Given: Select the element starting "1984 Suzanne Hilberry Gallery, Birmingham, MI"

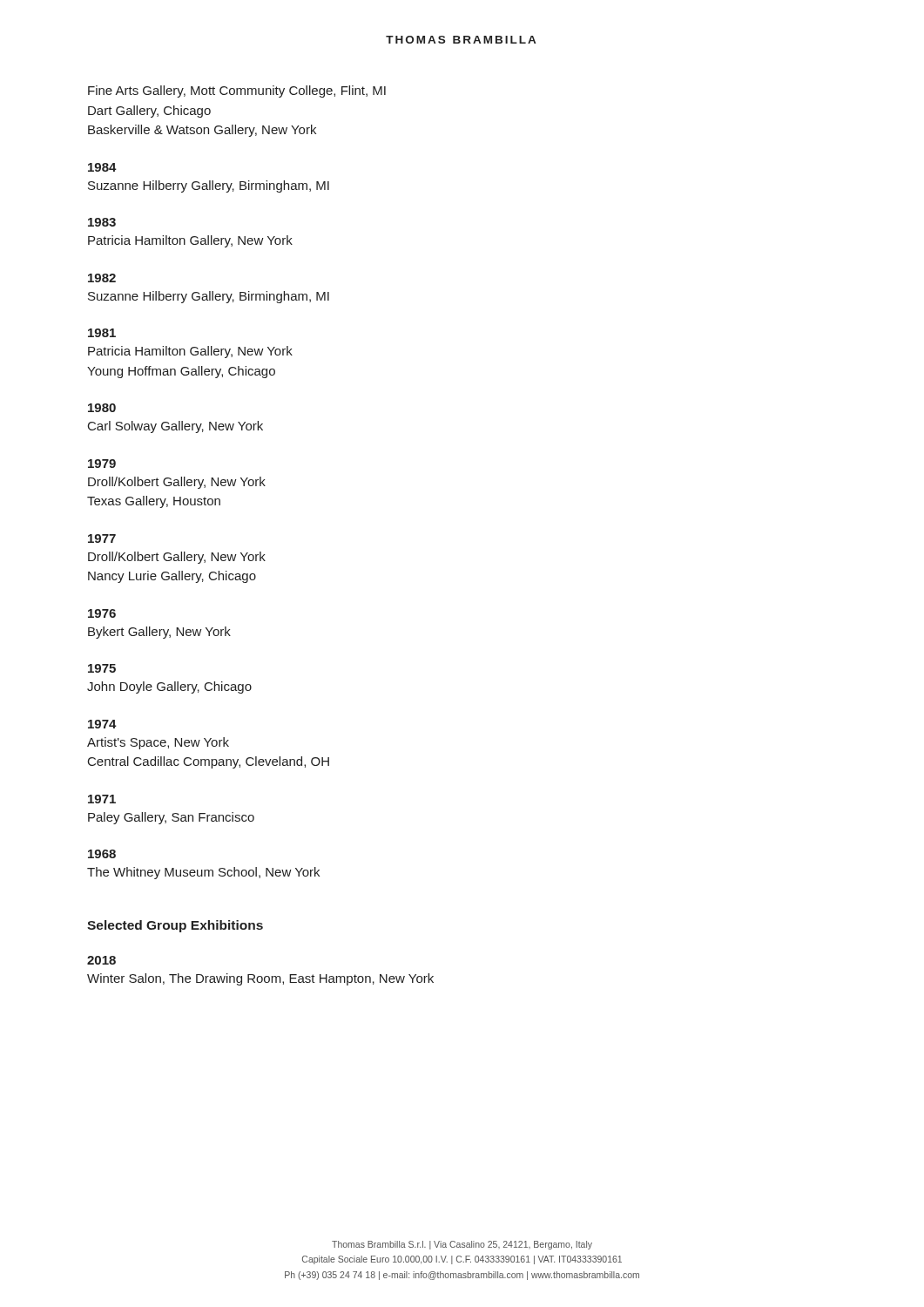Looking at the screenshot, I should (x=102, y=167).
